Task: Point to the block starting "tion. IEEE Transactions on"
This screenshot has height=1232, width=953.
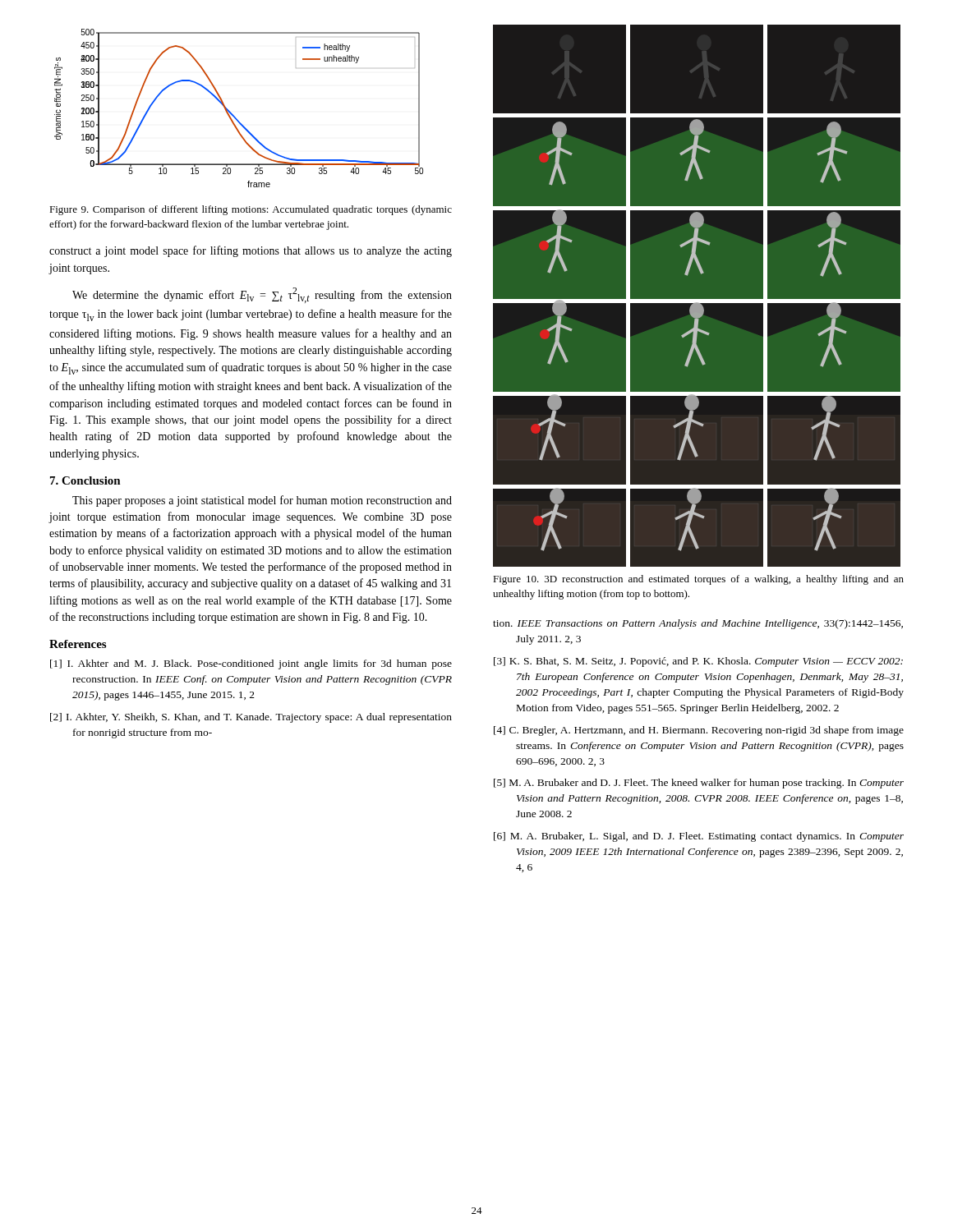Action: 698,631
